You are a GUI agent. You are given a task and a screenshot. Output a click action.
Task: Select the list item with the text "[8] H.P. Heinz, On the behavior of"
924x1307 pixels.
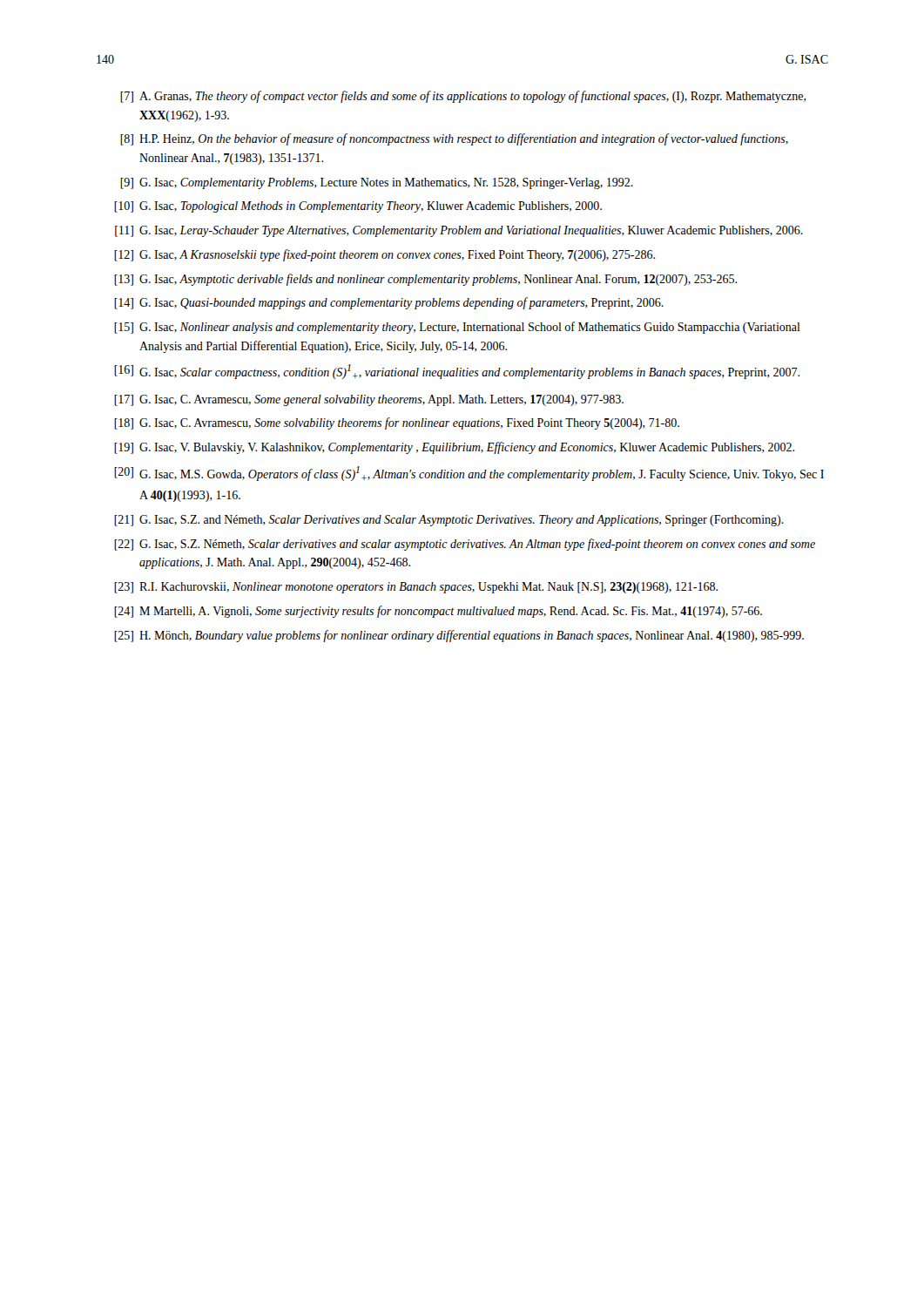point(462,149)
